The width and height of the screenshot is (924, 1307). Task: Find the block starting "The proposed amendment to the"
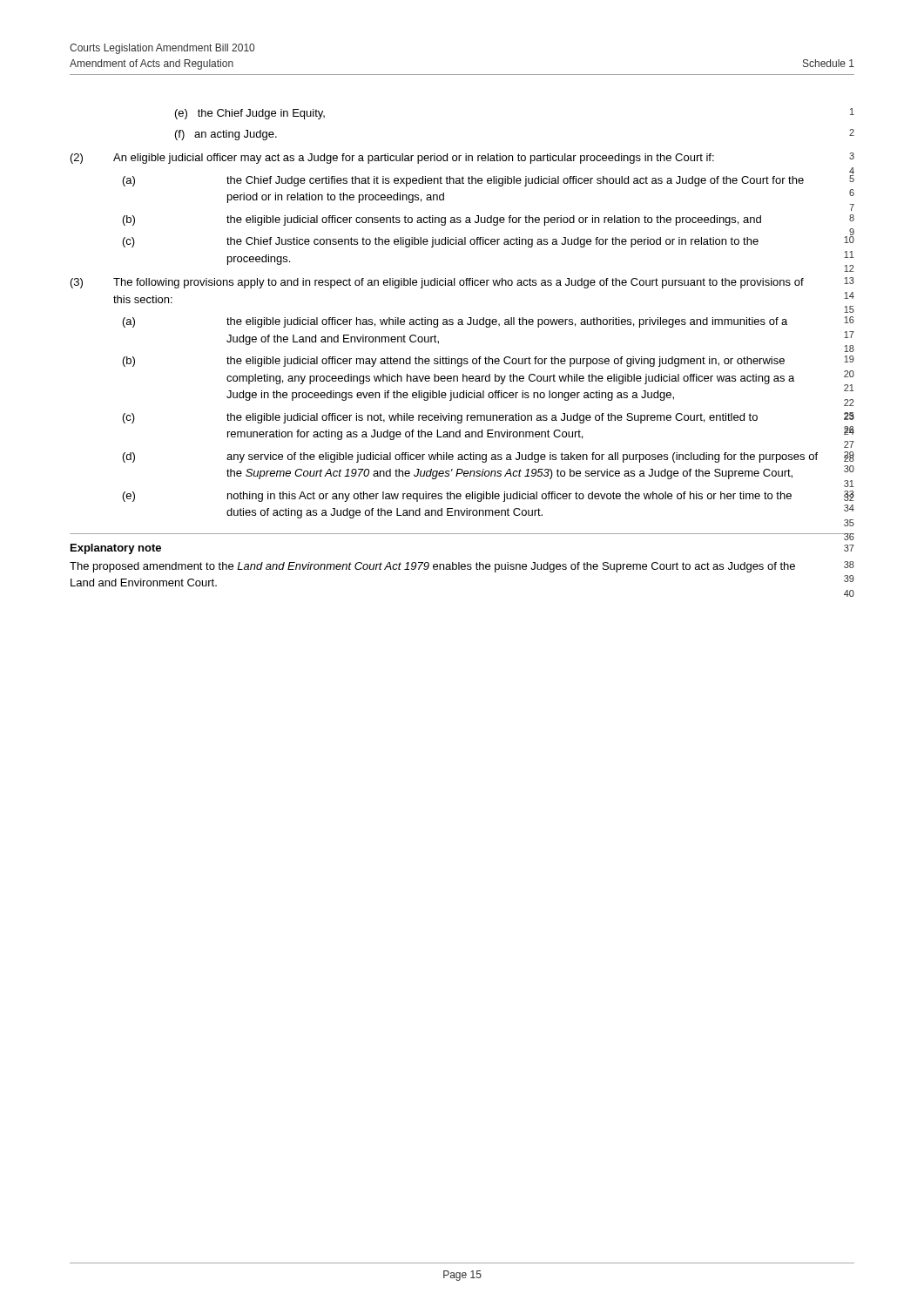[462, 574]
